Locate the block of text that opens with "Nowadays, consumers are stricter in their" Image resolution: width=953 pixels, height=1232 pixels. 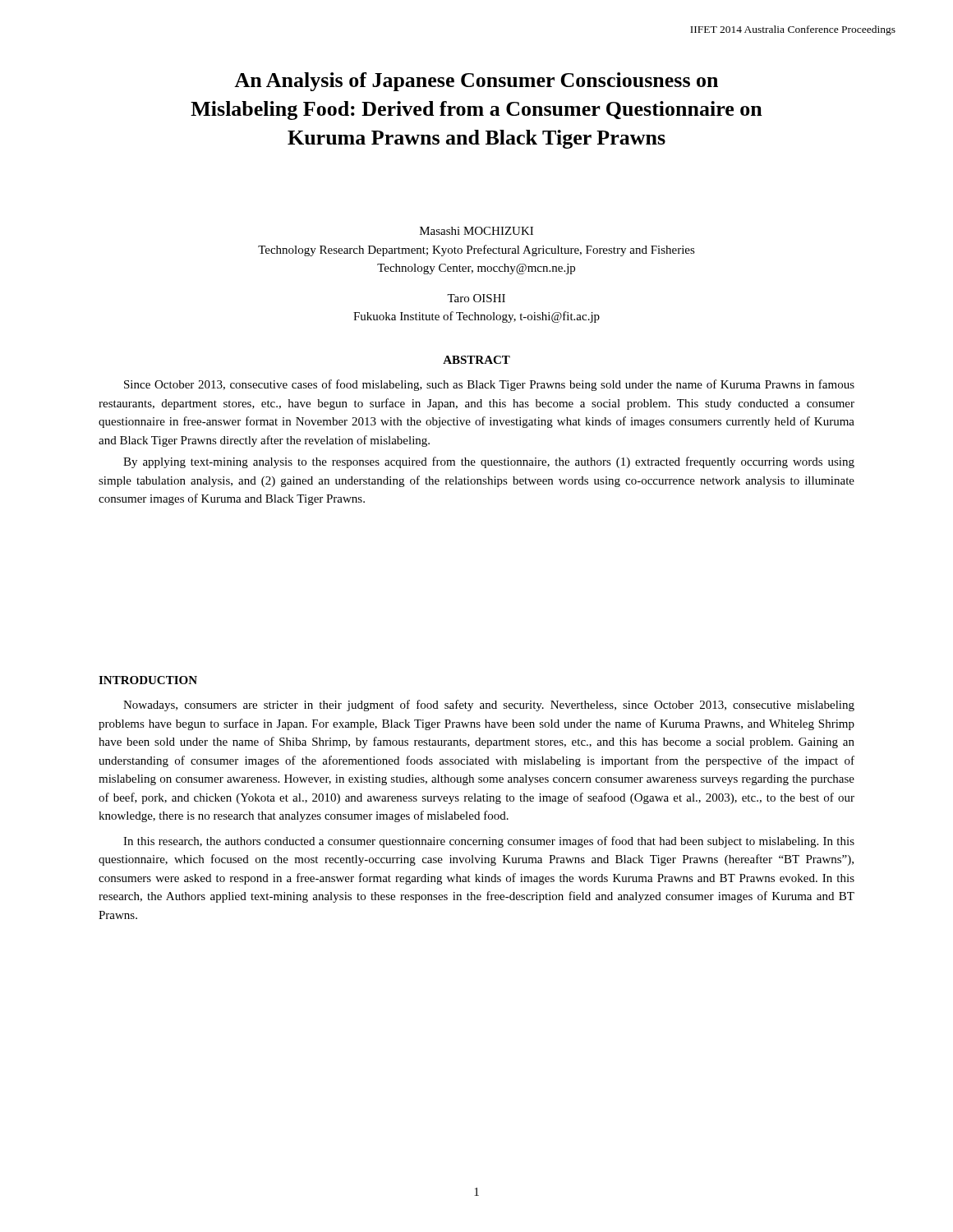tap(476, 810)
